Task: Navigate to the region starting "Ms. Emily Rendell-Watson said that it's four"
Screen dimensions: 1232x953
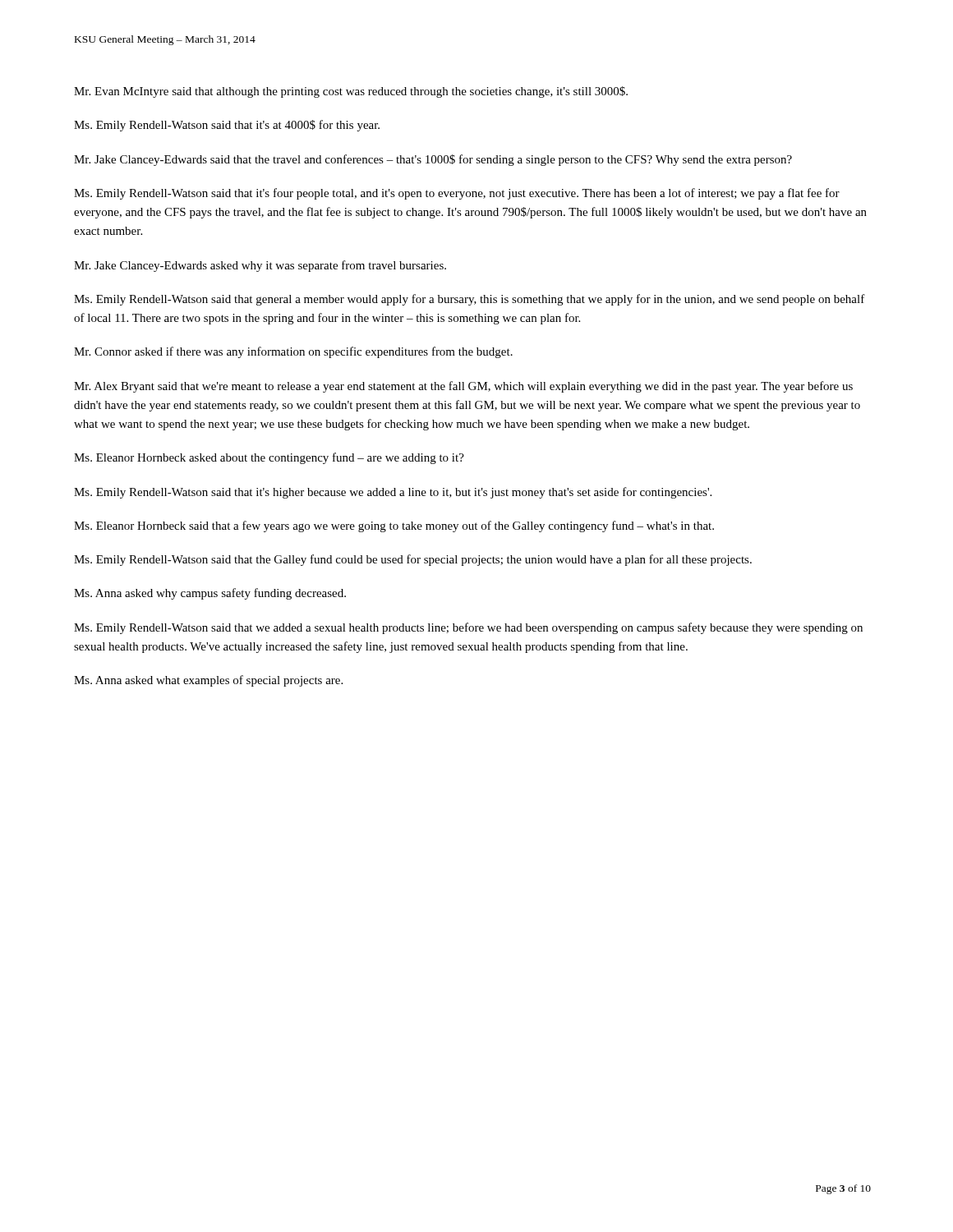Action: tap(470, 212)
